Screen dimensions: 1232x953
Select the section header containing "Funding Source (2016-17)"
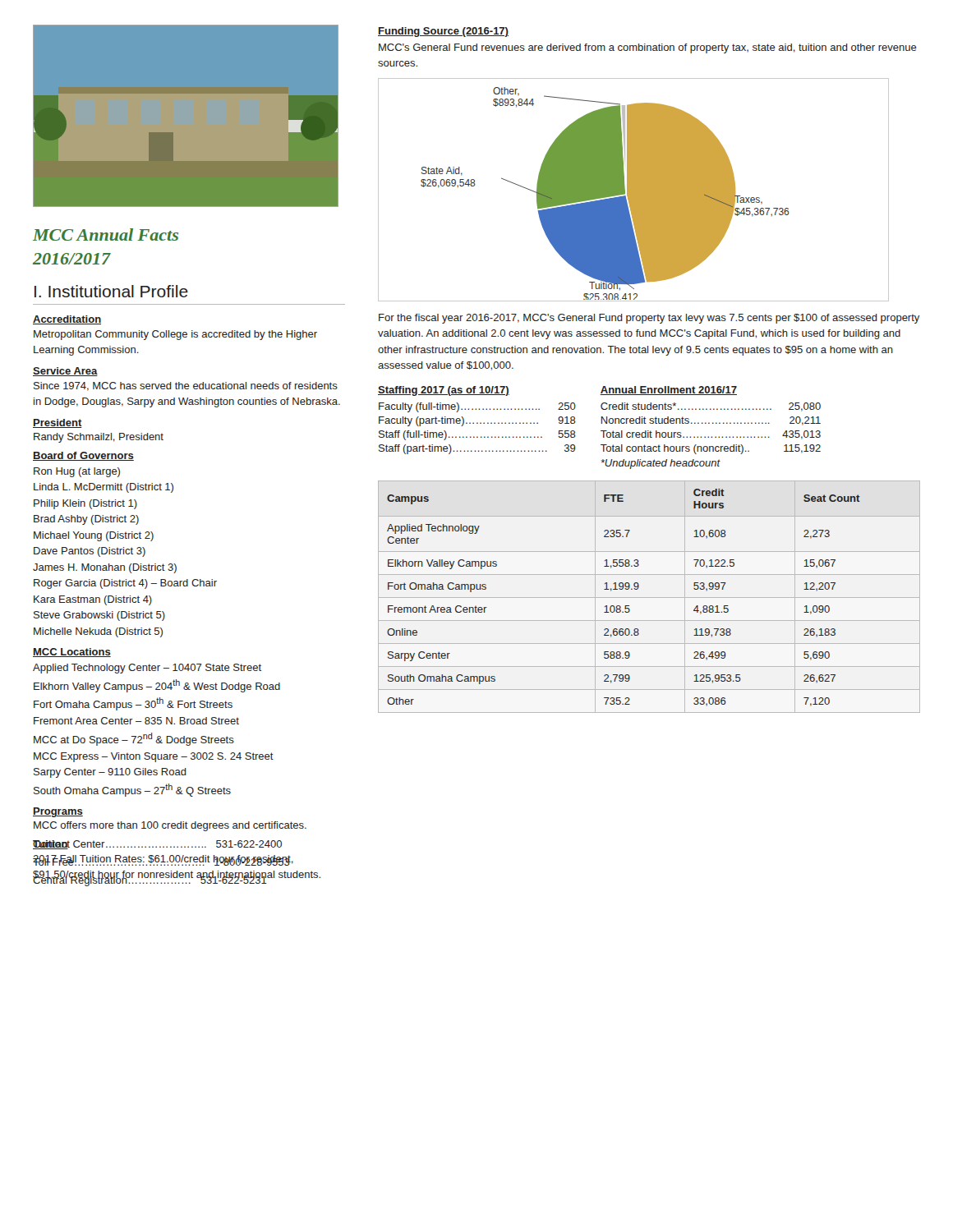tap(443, 31)
